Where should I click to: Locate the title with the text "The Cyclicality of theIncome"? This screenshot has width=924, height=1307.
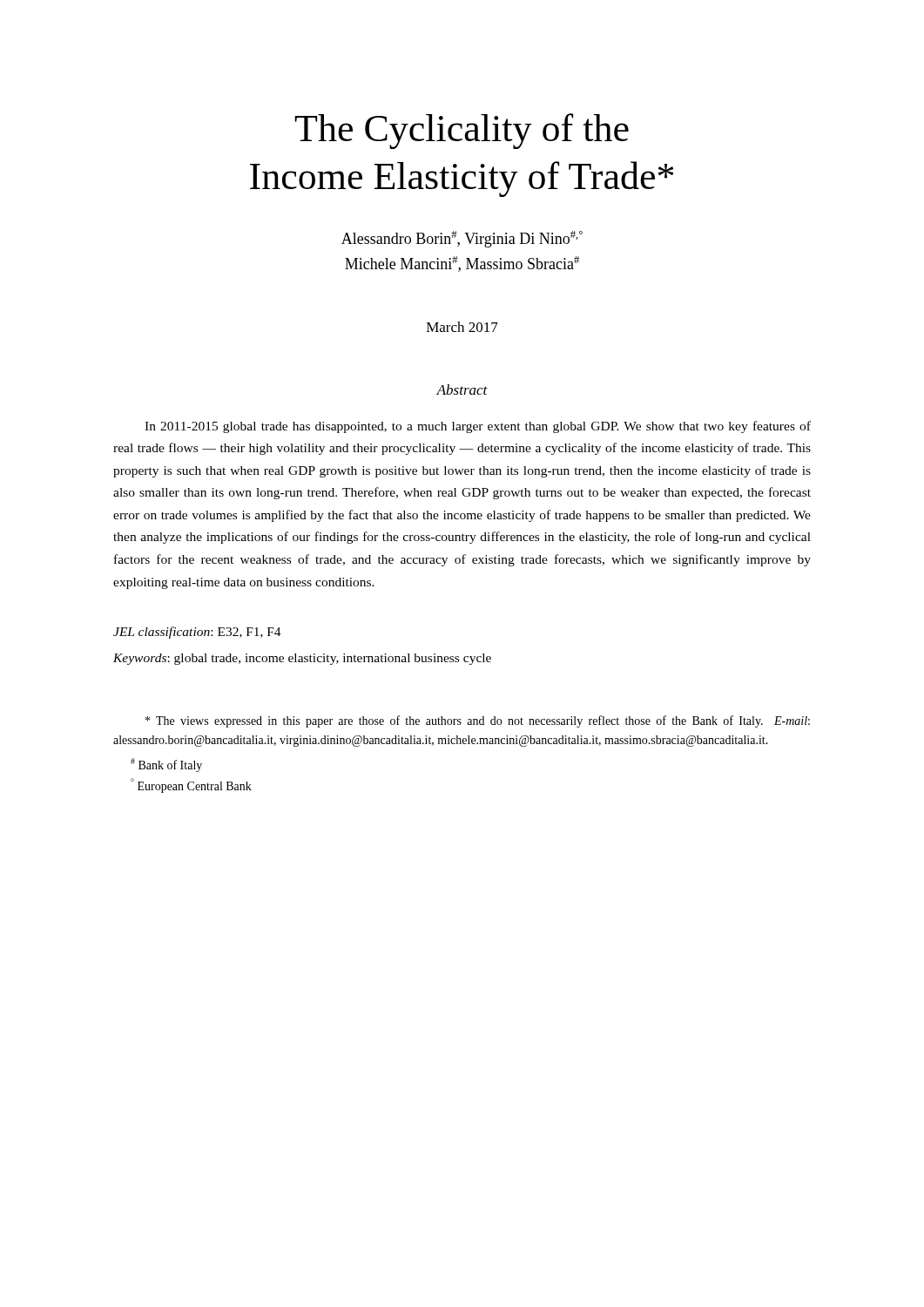tap(462, 152)
